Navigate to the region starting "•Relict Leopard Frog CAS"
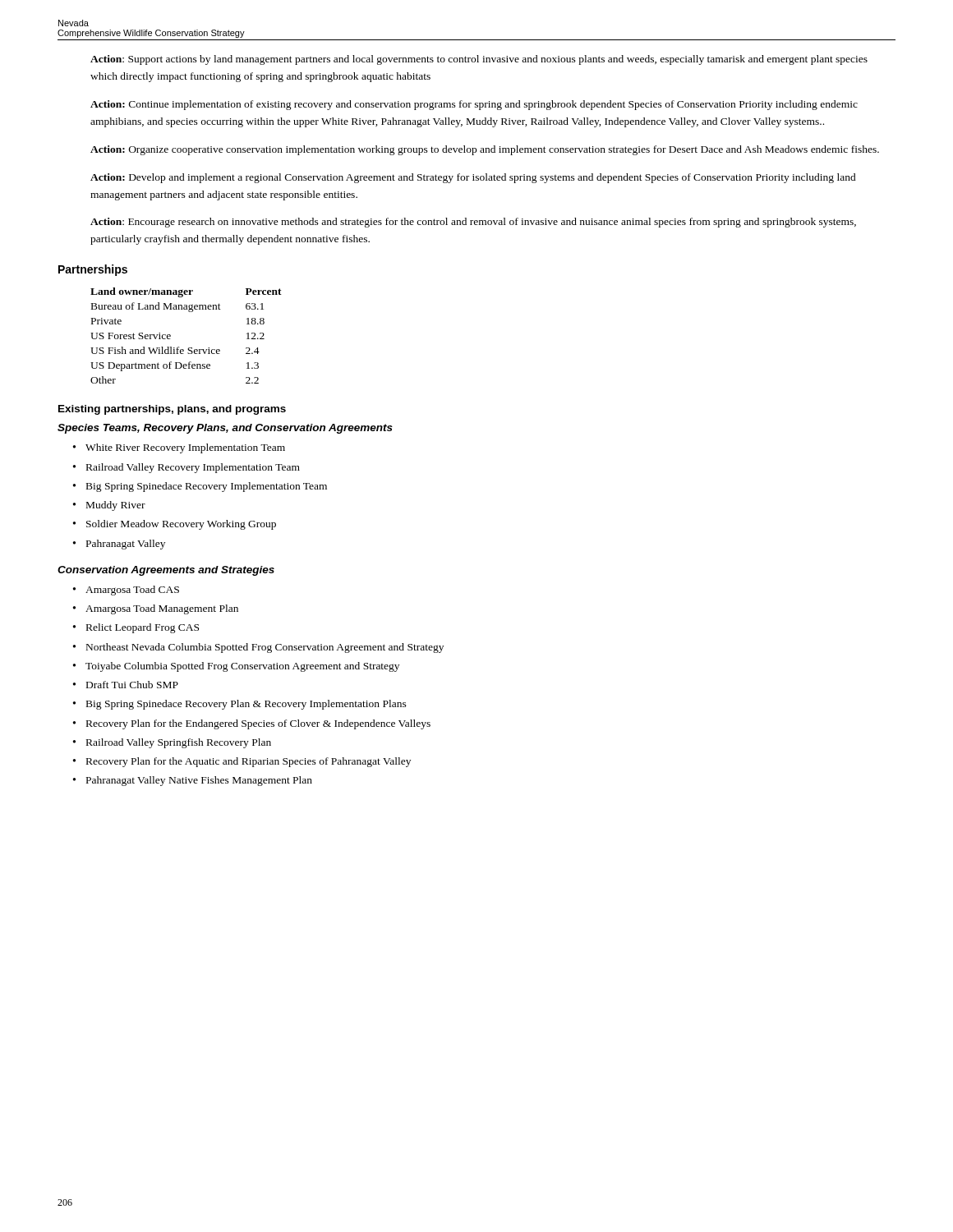 click(x=136, y=627)
